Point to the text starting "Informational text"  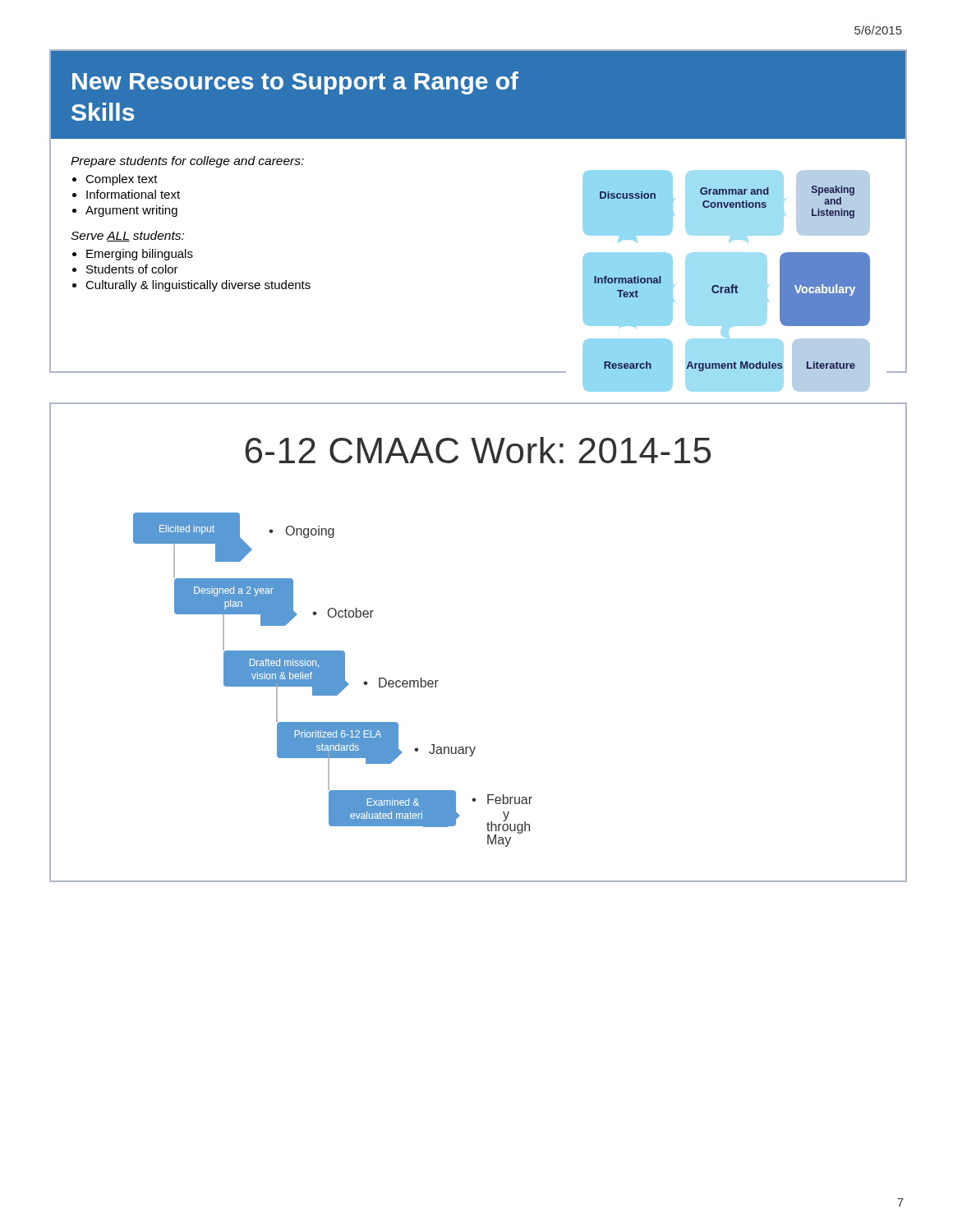point(133,194)
